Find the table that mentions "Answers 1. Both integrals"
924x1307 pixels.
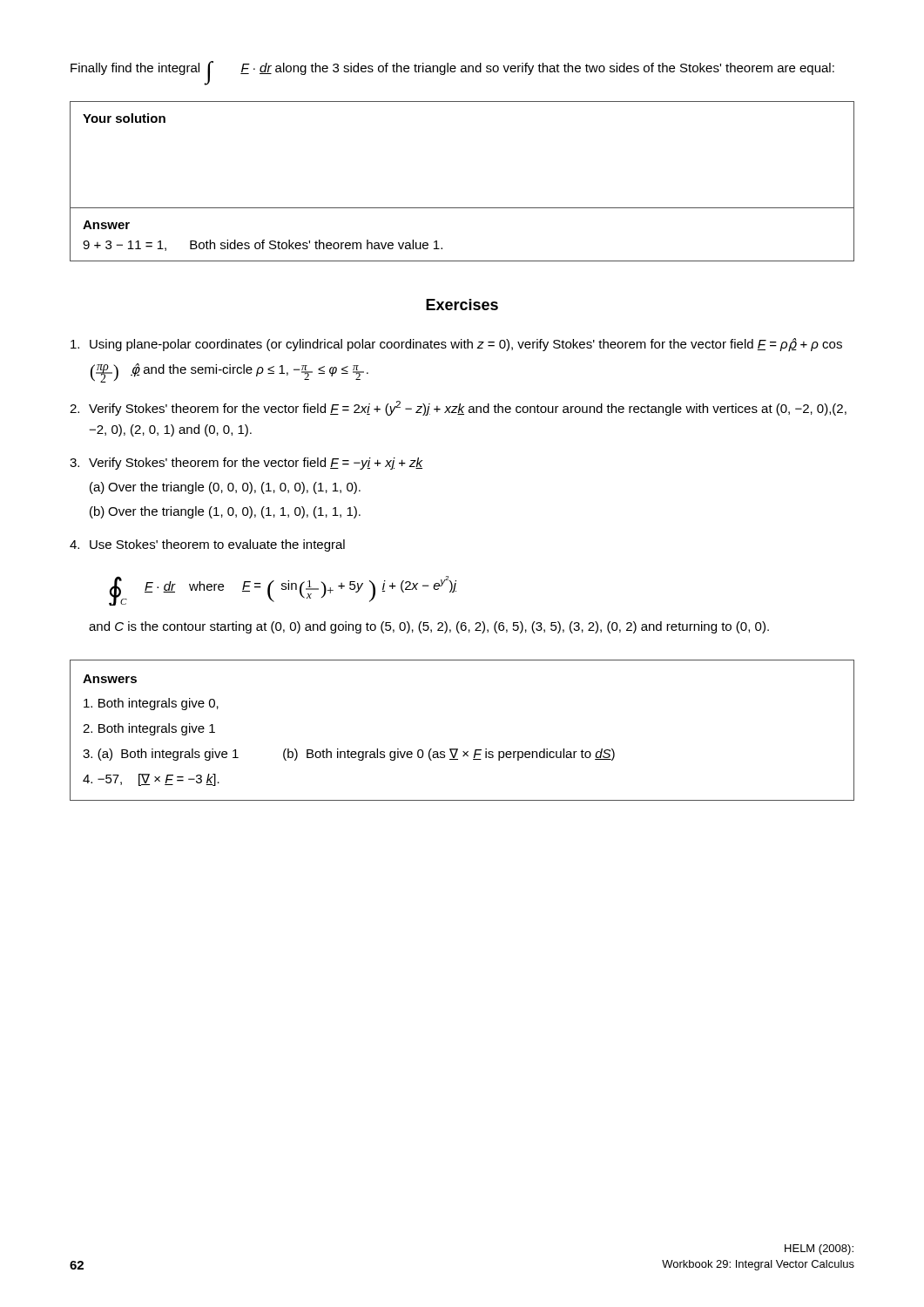click(x=462, y=730)
